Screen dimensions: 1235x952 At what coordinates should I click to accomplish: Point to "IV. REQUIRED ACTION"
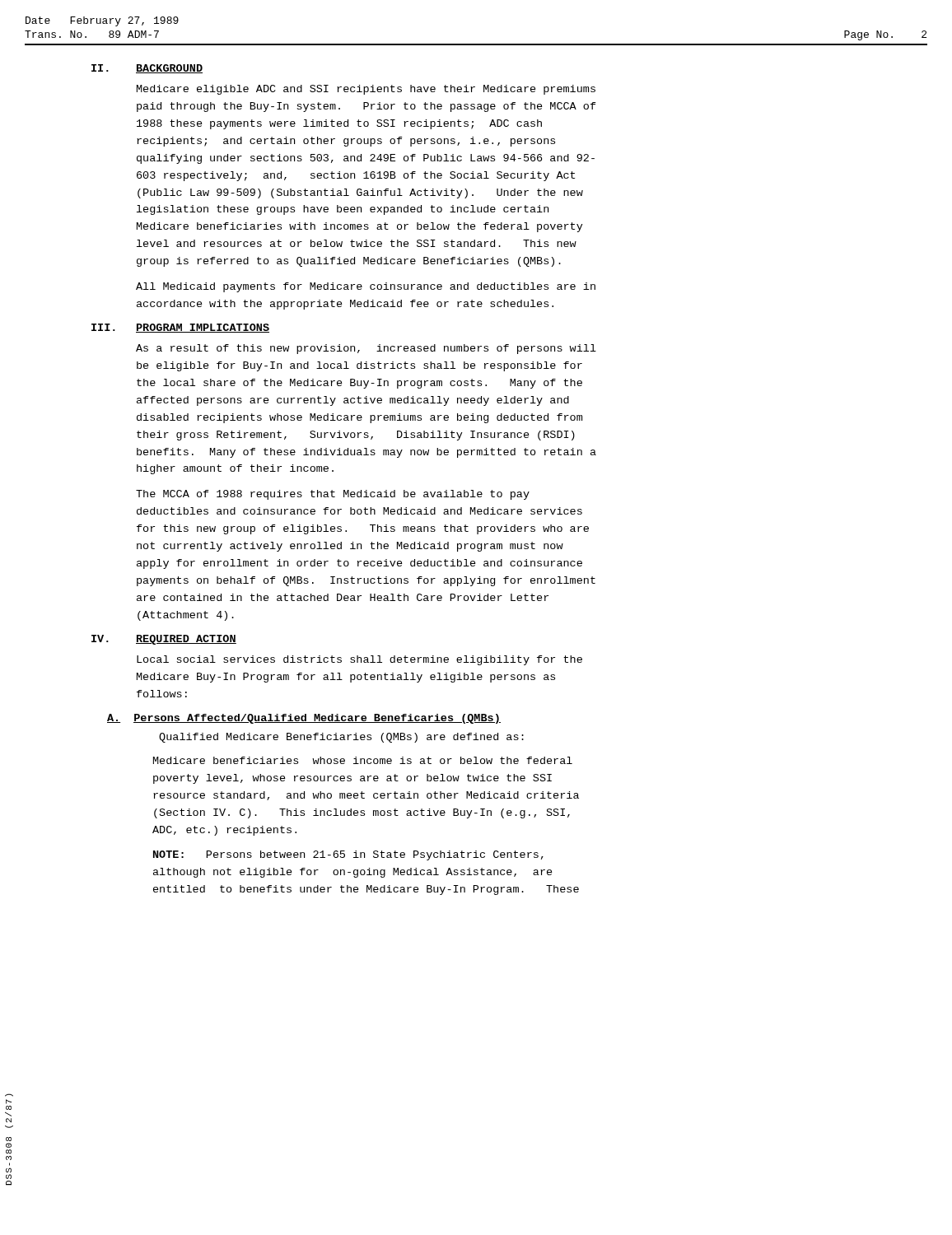[163, 639]
